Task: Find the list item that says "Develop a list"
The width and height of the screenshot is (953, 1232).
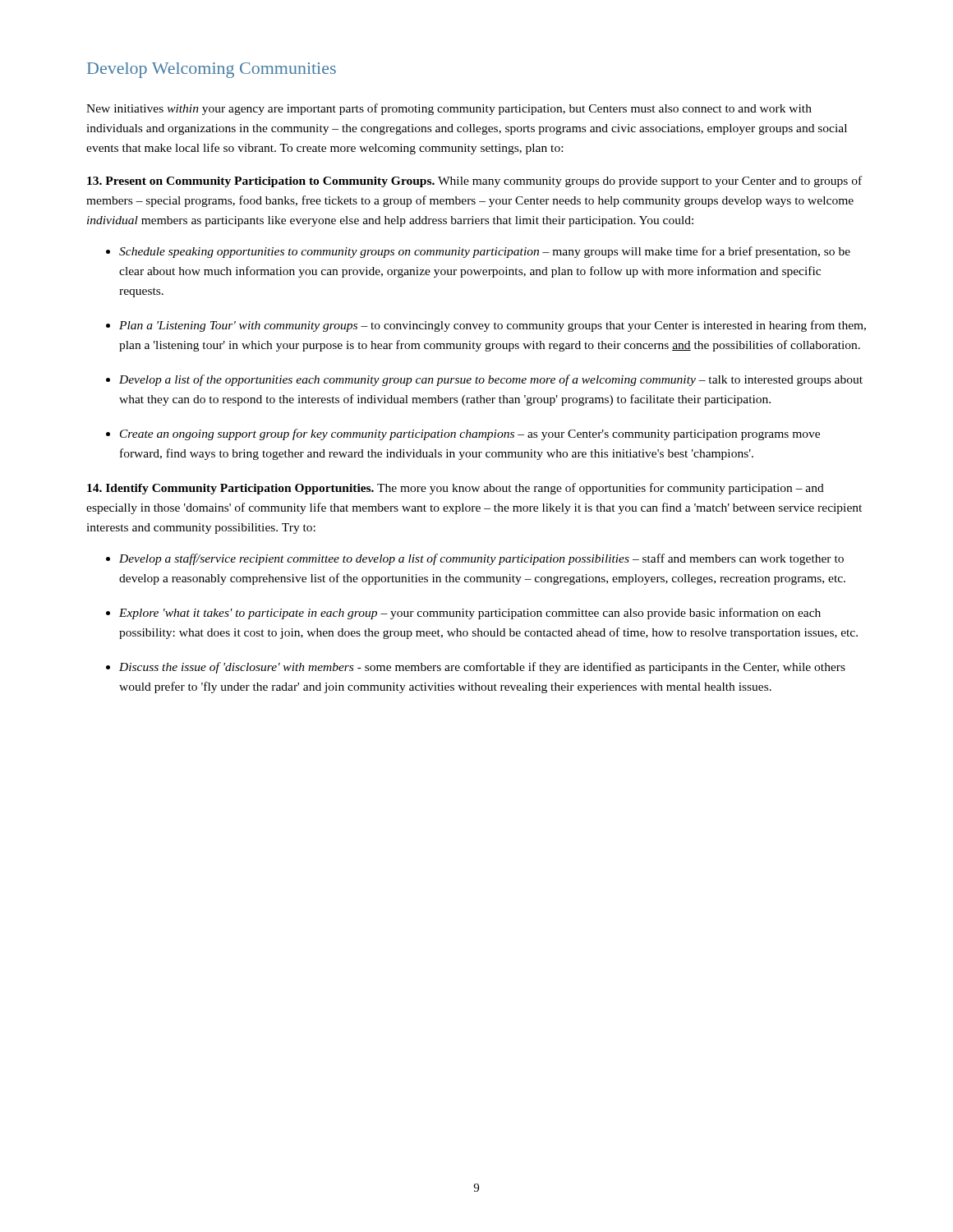Action: coord(491,389)
